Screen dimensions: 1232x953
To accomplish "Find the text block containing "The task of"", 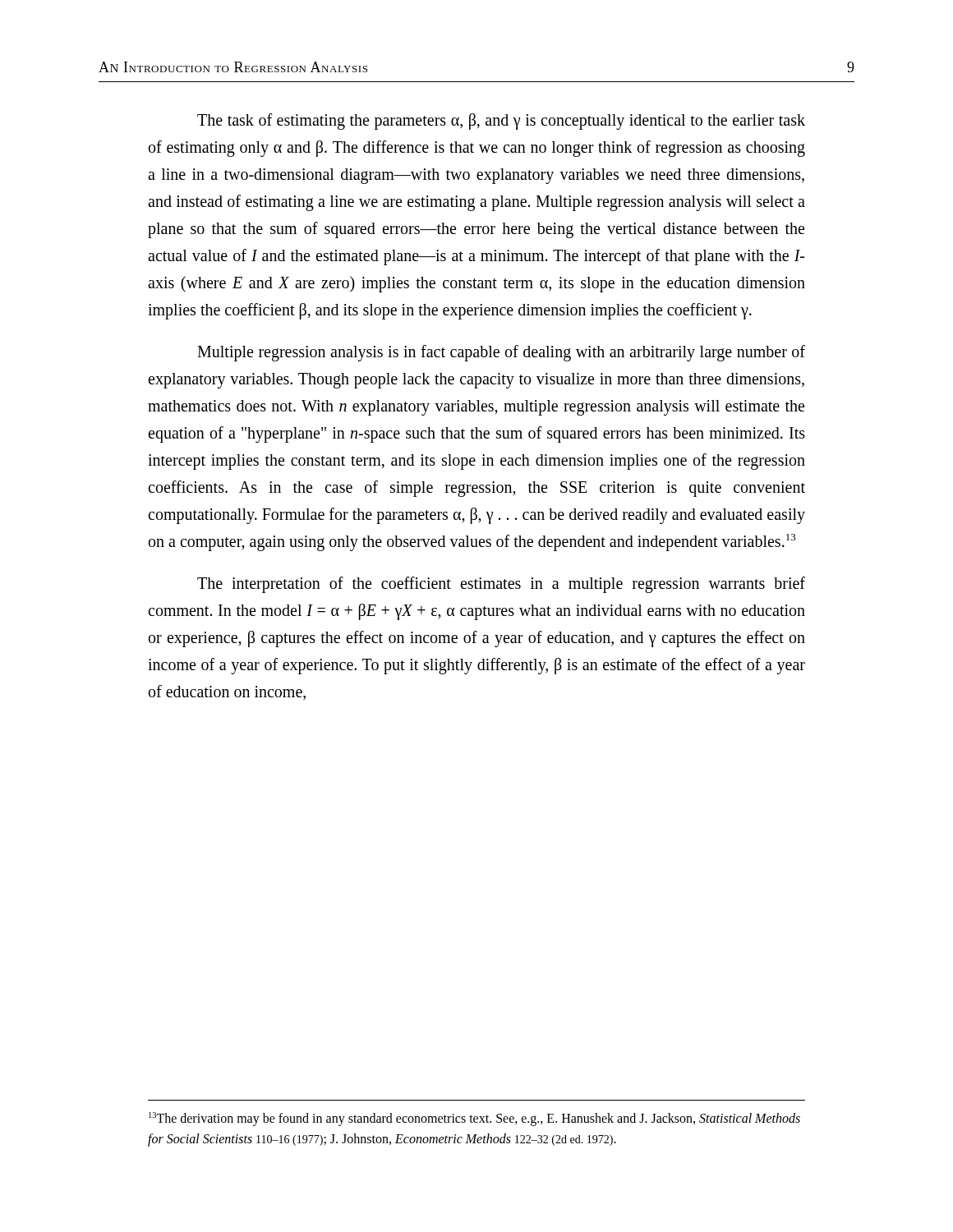I will pos(476,215).
